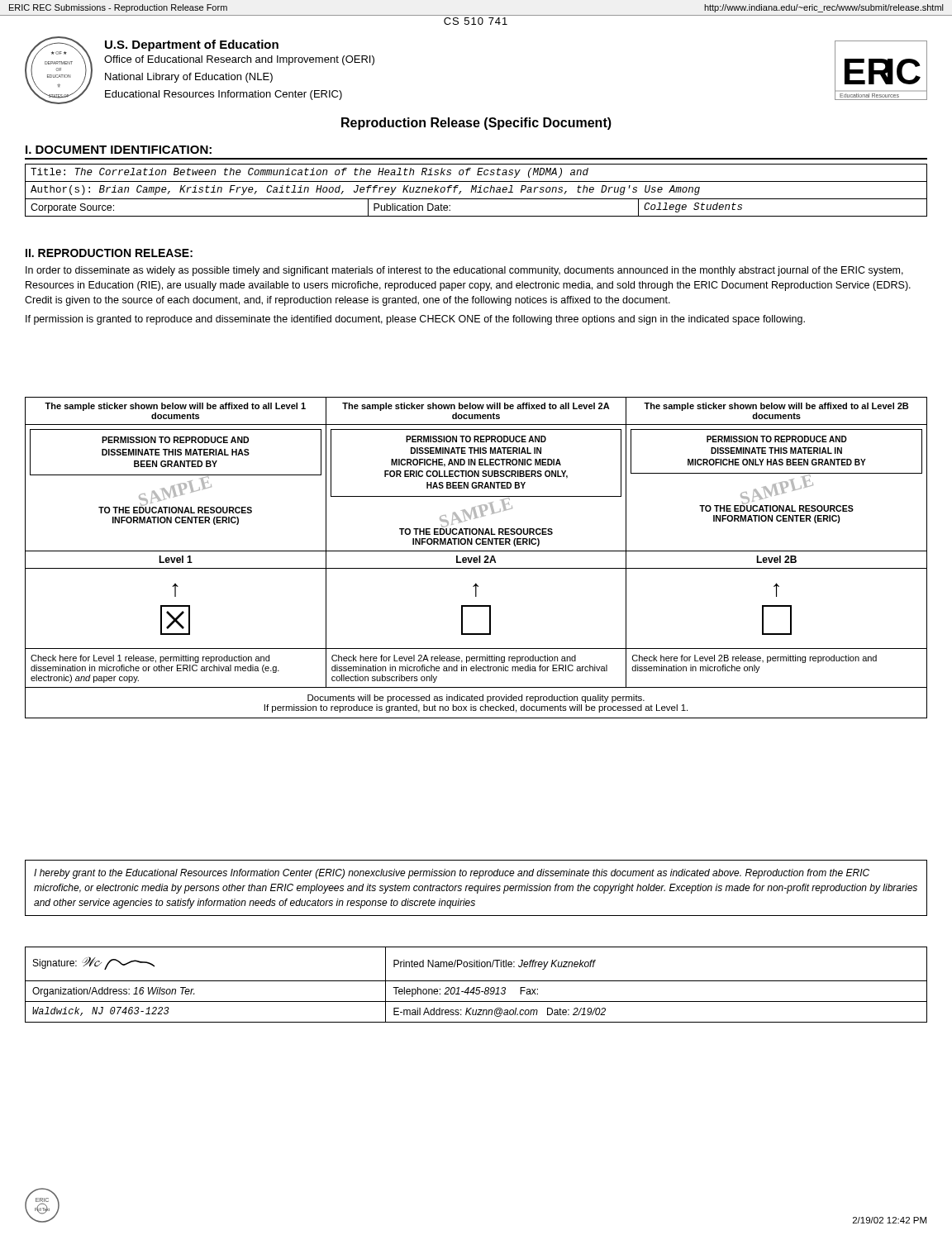
Task: Point to "II. REPRODUCTION RELEASE:"
Action: [109, 253]
